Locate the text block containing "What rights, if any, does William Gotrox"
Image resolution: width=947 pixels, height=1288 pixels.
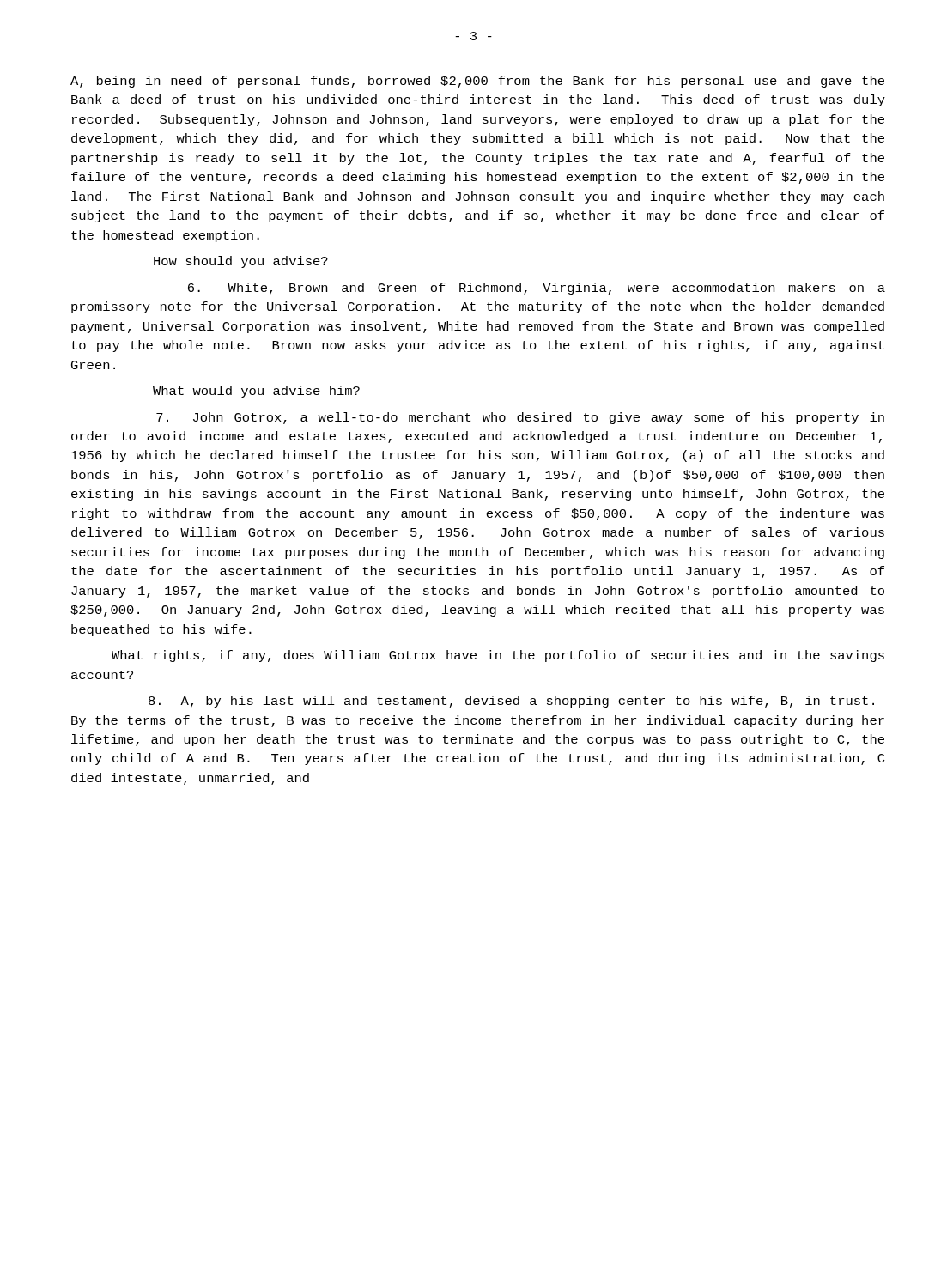pos(478,666)
